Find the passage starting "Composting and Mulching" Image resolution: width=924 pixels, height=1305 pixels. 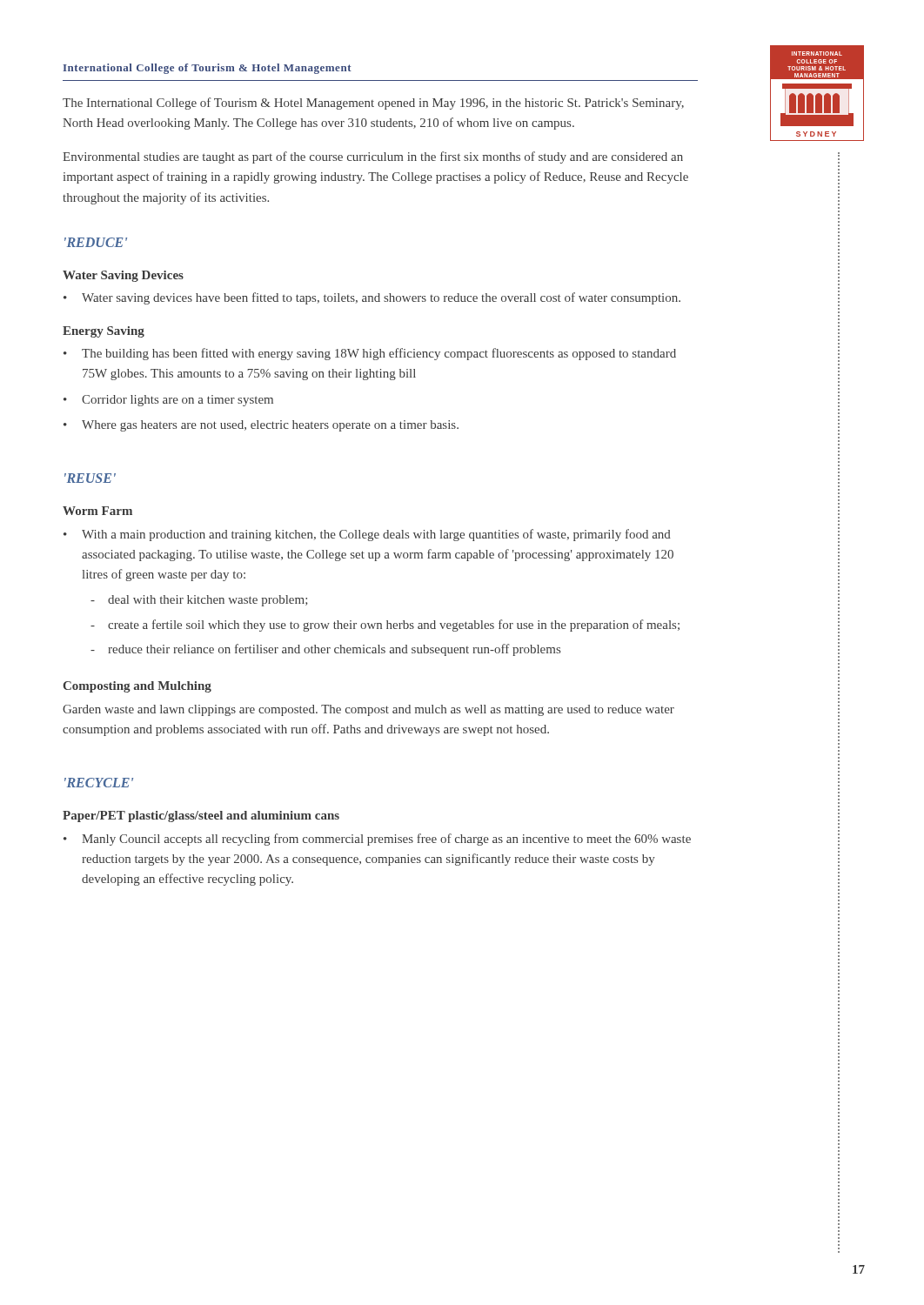(x=137, y=686)
